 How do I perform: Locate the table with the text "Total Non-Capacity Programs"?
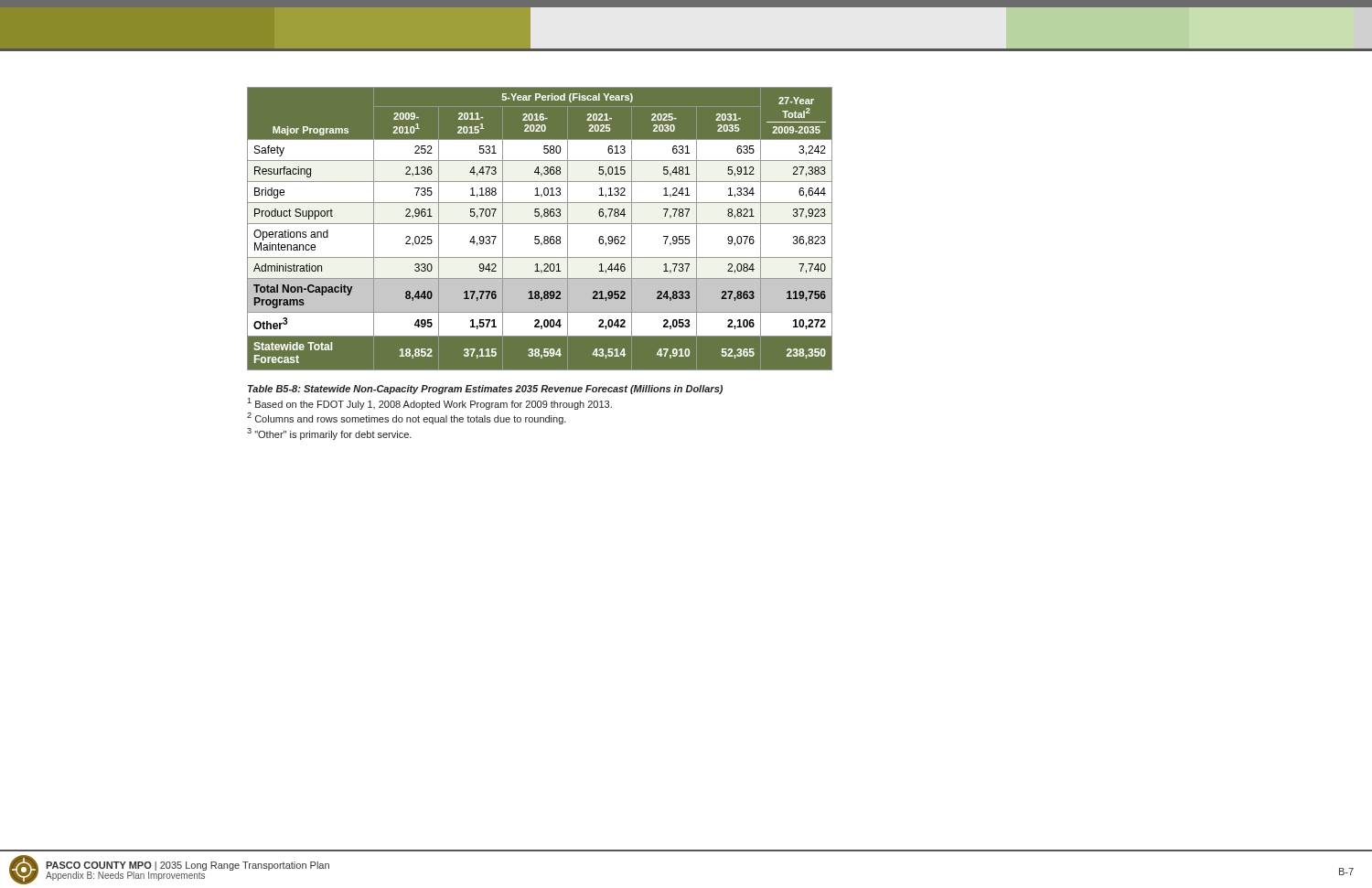718,228
